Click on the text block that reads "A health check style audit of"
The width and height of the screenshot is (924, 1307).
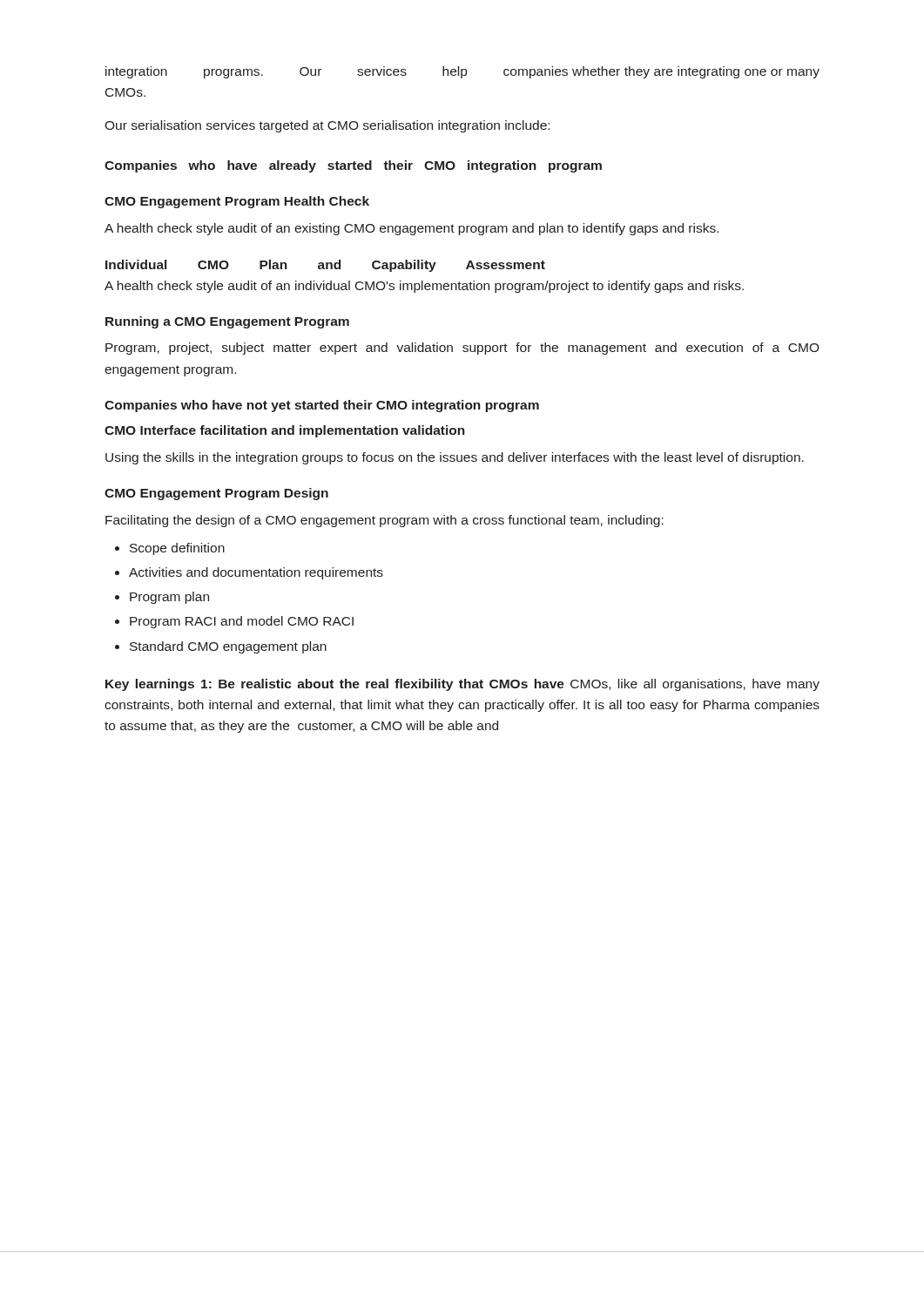click(x=412, y=228)
